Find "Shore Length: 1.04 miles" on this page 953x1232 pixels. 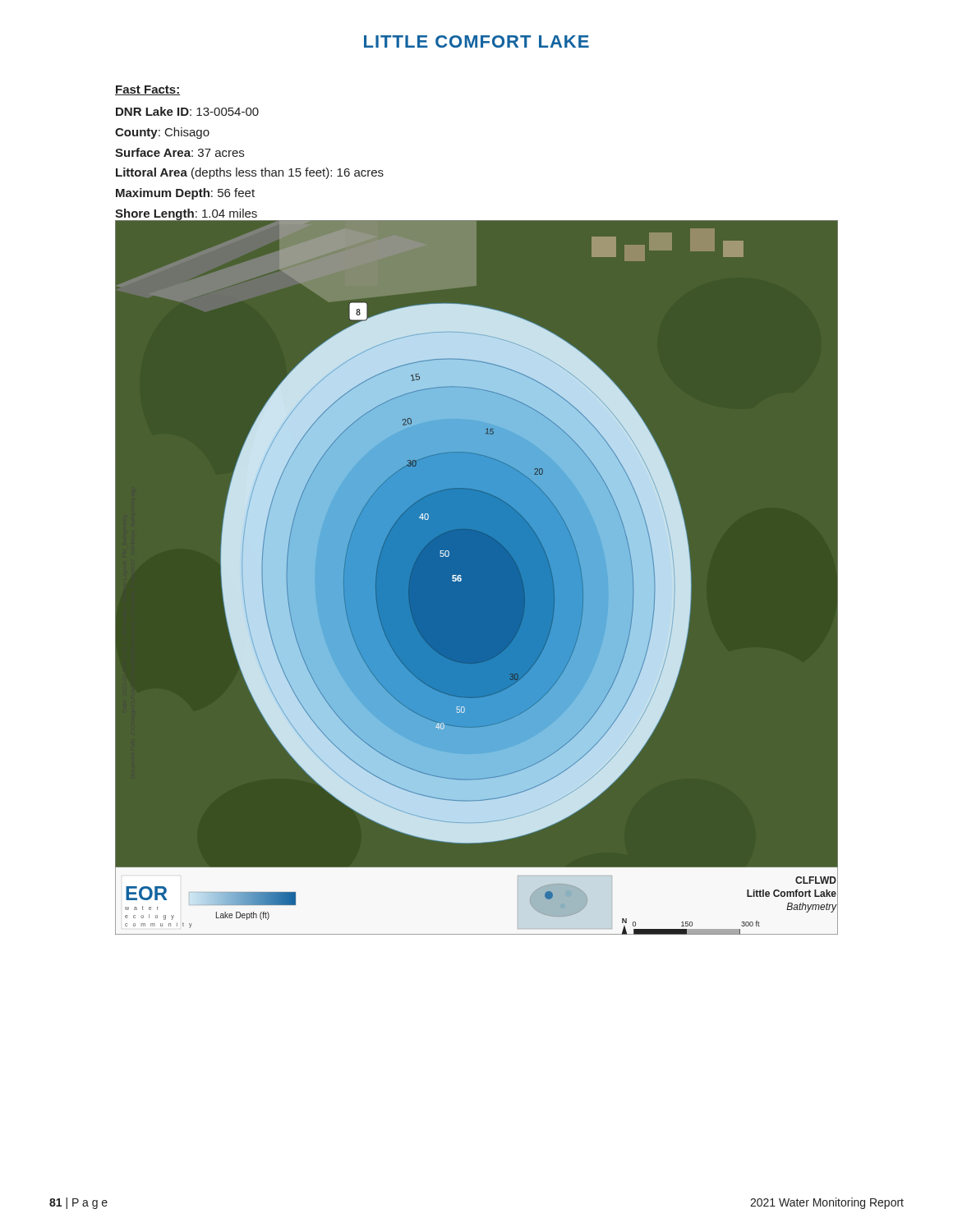(186, 213)
